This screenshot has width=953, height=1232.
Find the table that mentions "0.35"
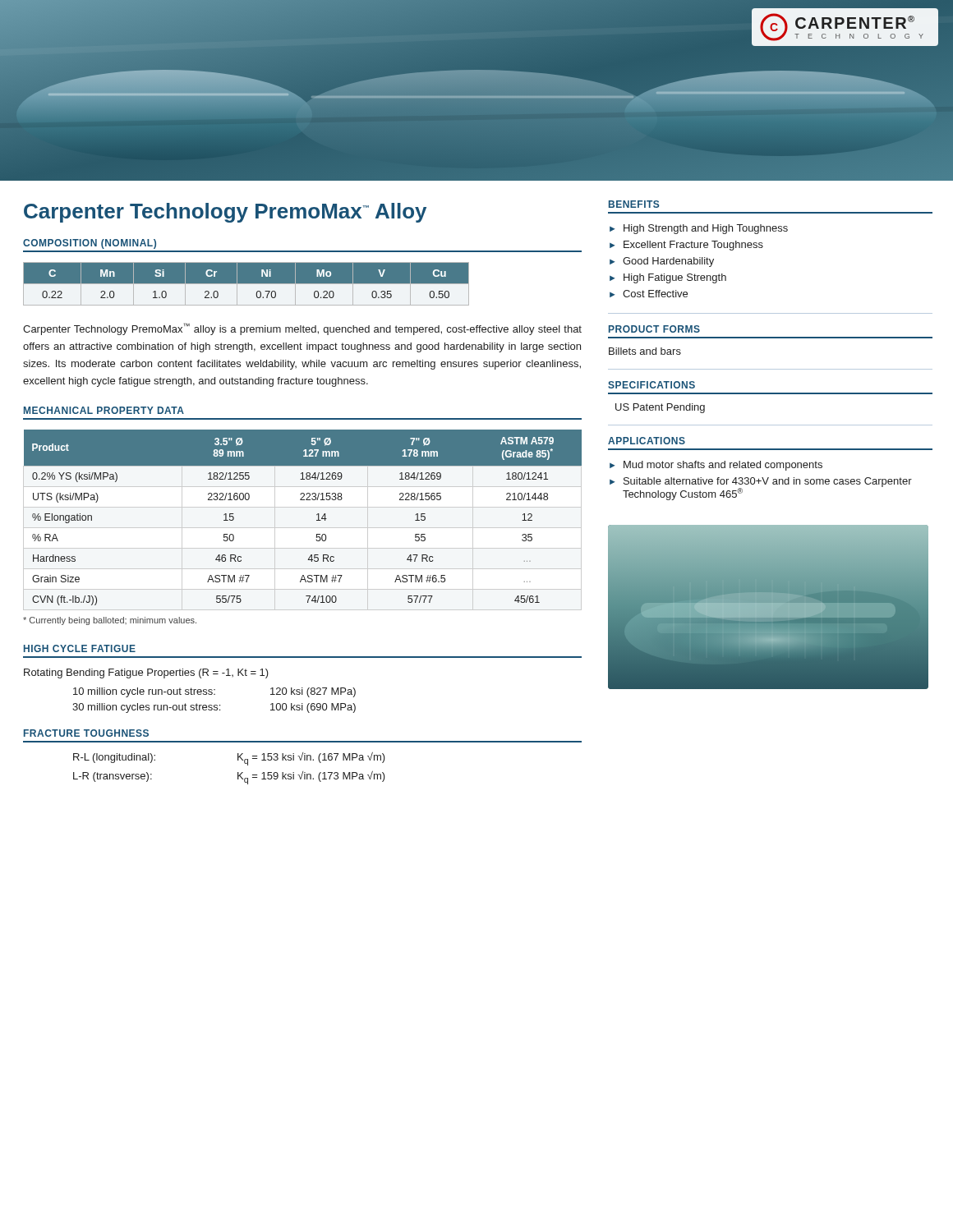pyautogui.click(x=302, y=284)
